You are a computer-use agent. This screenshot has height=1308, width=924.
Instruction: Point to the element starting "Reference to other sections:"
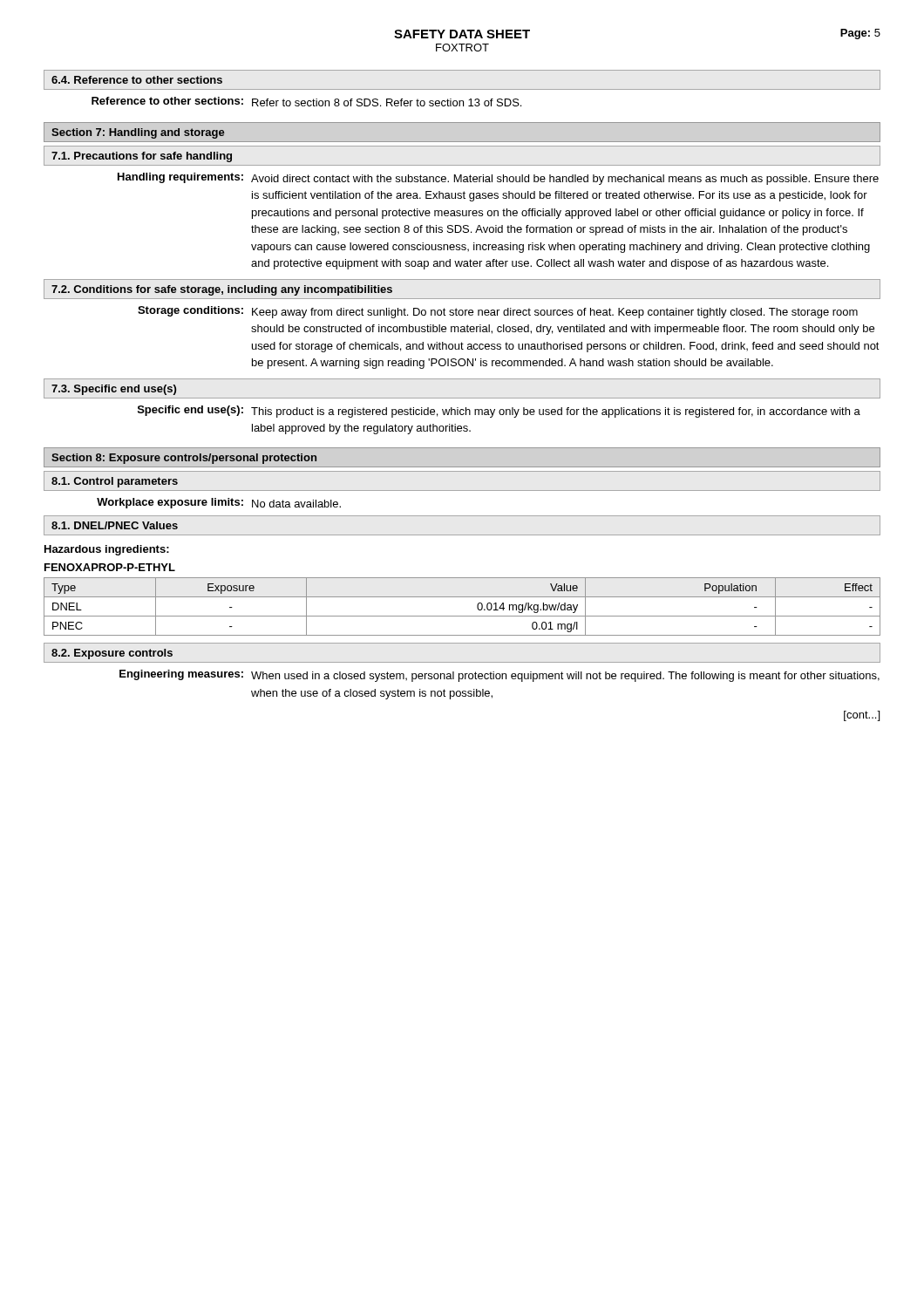462,103
